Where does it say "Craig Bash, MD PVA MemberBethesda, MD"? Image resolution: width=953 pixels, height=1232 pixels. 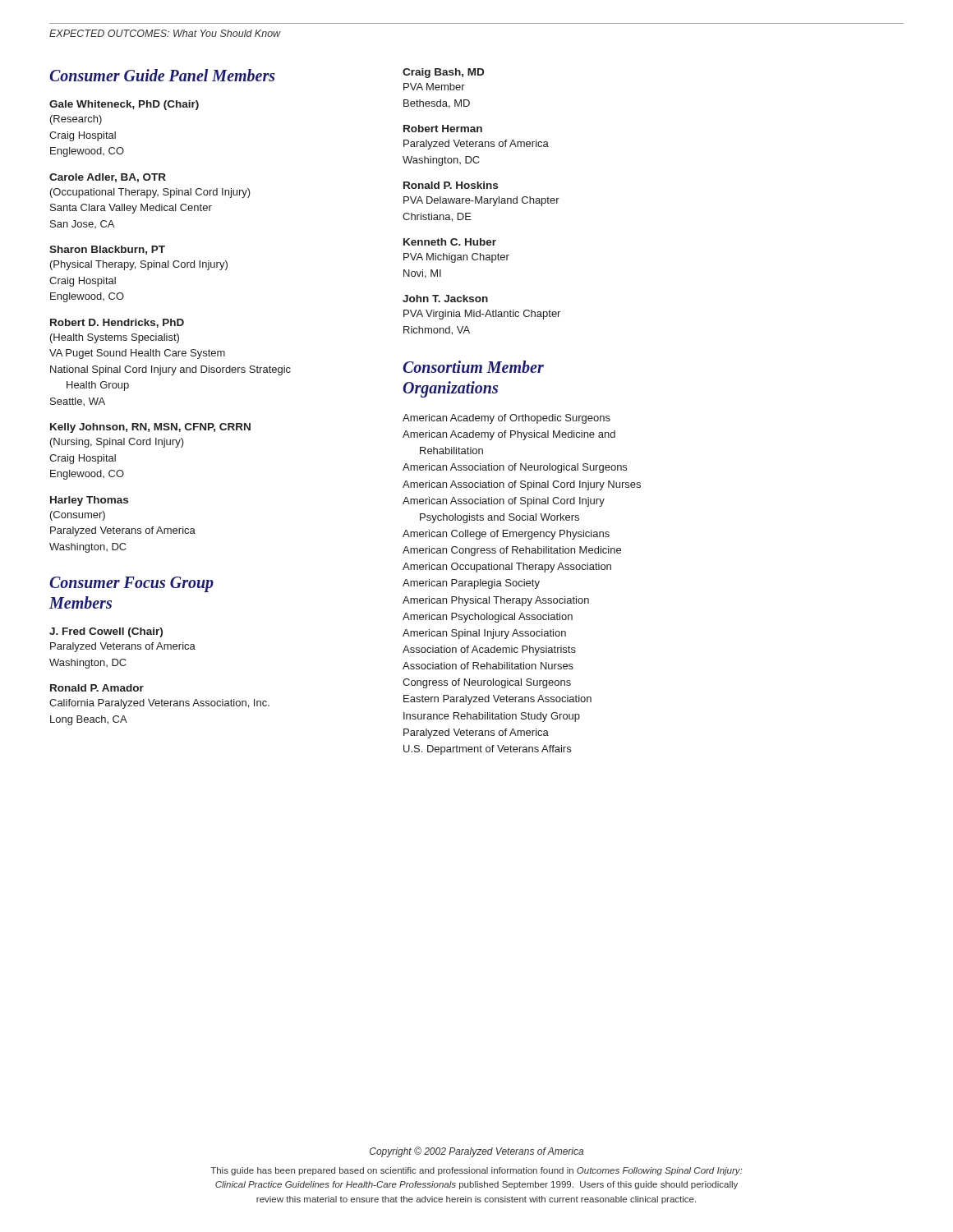click(x=443, y=73)
